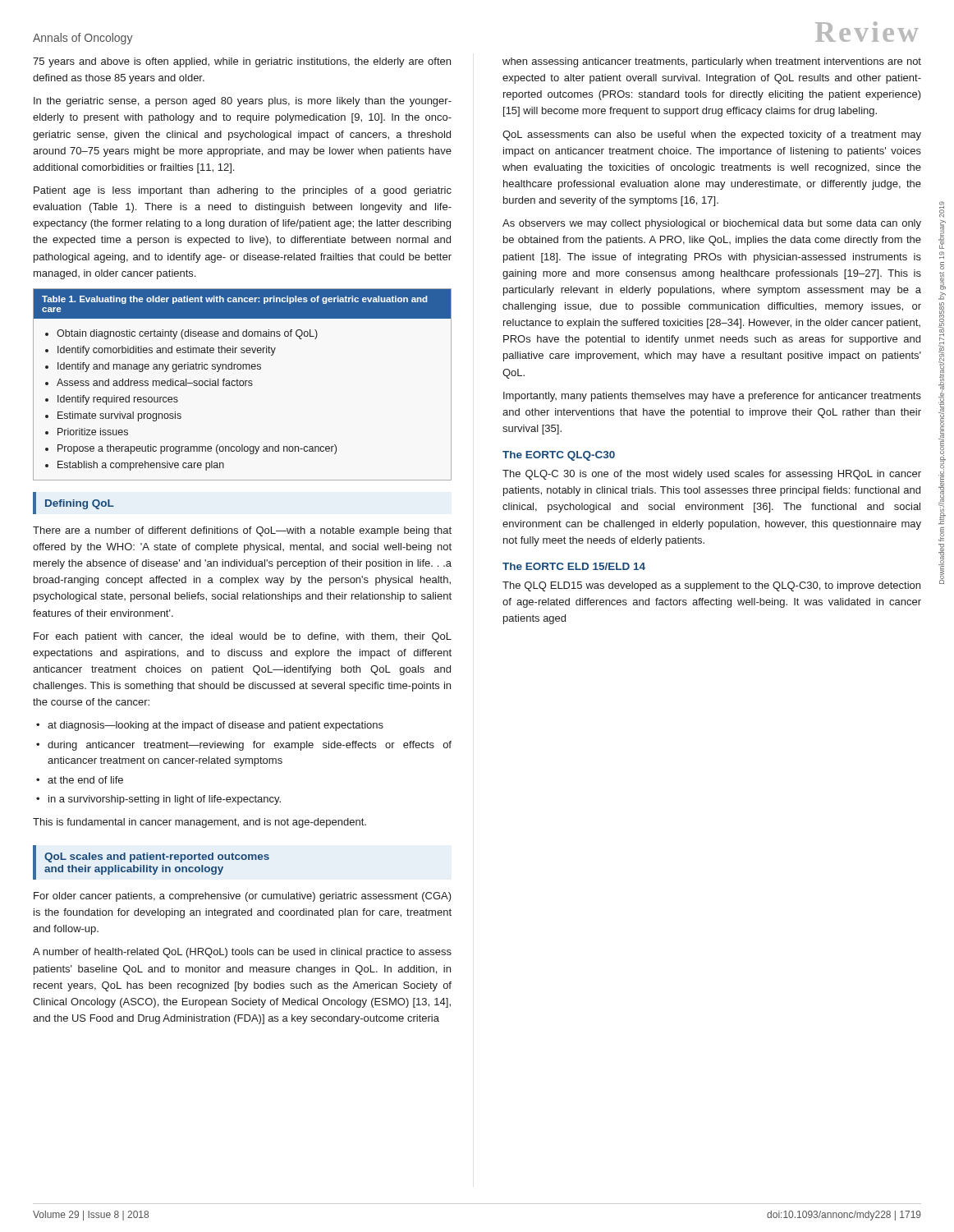The height and width of the screenshot is (1232, 954).
Task: Click on the passage starting "during anticancer treatment—reviewing for"
Action: click(x=250, y=752)
